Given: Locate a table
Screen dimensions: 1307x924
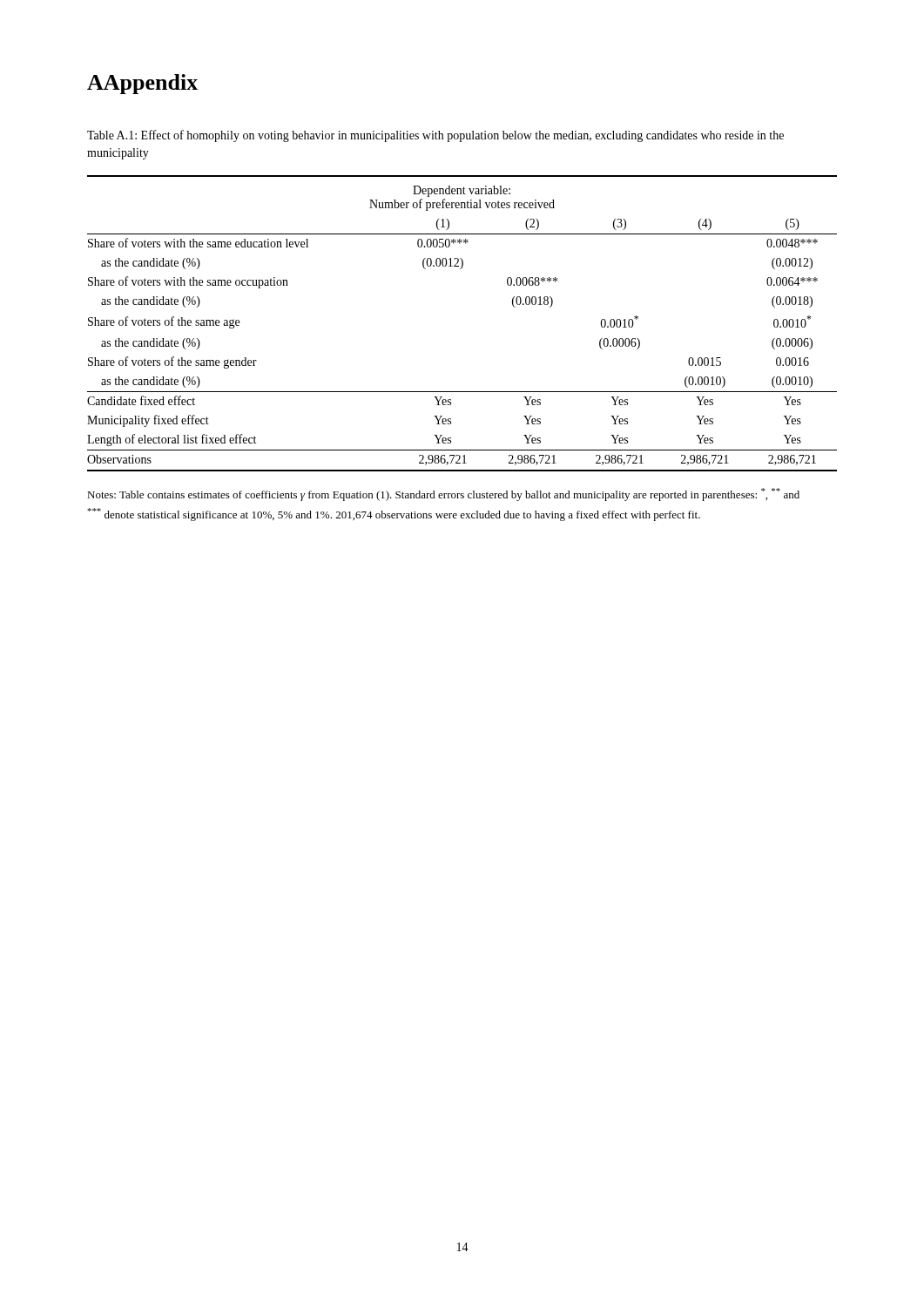Looking at the screenshot, I should click(x=462, y=323).
